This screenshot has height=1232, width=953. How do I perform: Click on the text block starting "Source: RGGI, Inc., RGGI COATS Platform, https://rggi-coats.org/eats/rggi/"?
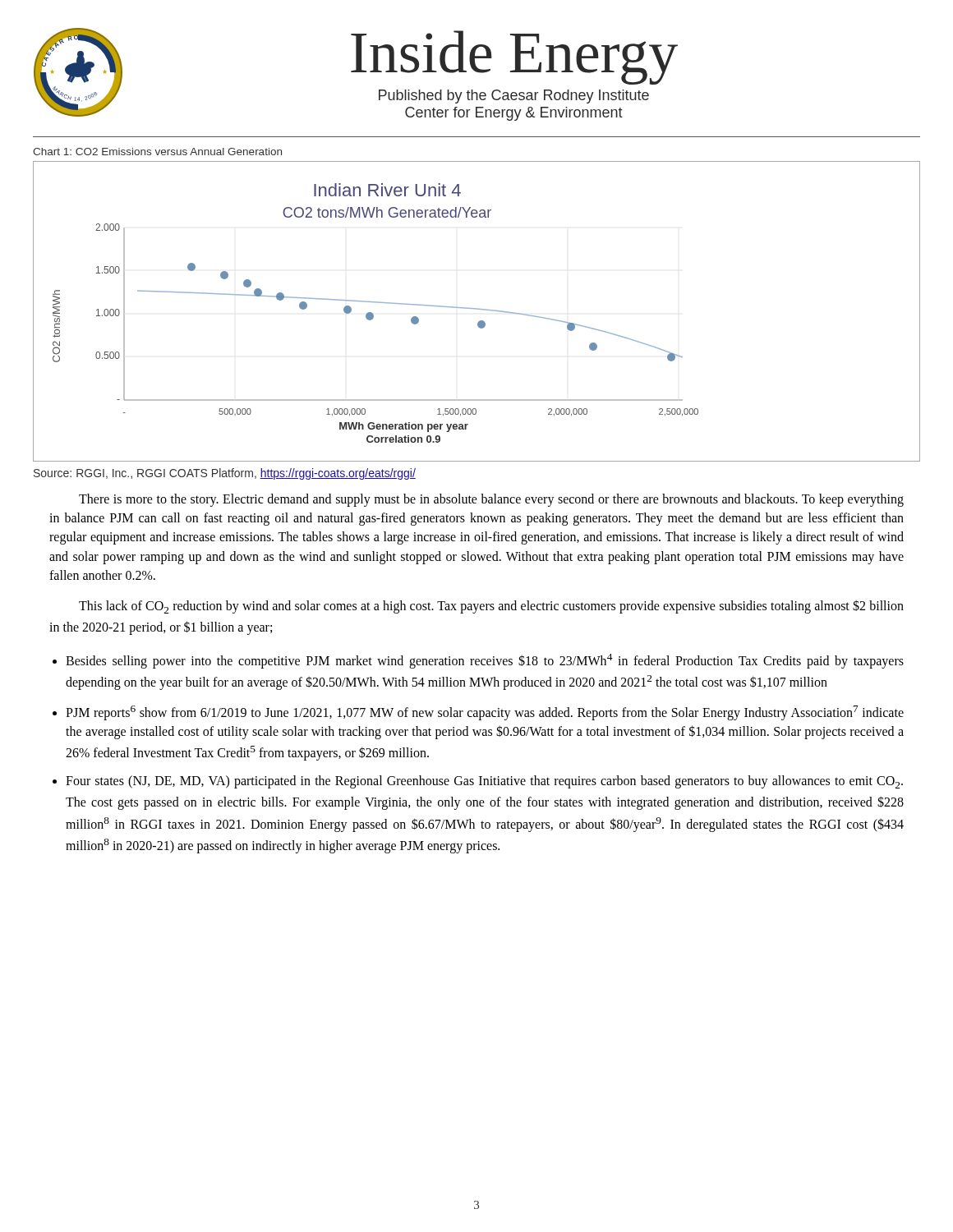(x=224, y=473)
